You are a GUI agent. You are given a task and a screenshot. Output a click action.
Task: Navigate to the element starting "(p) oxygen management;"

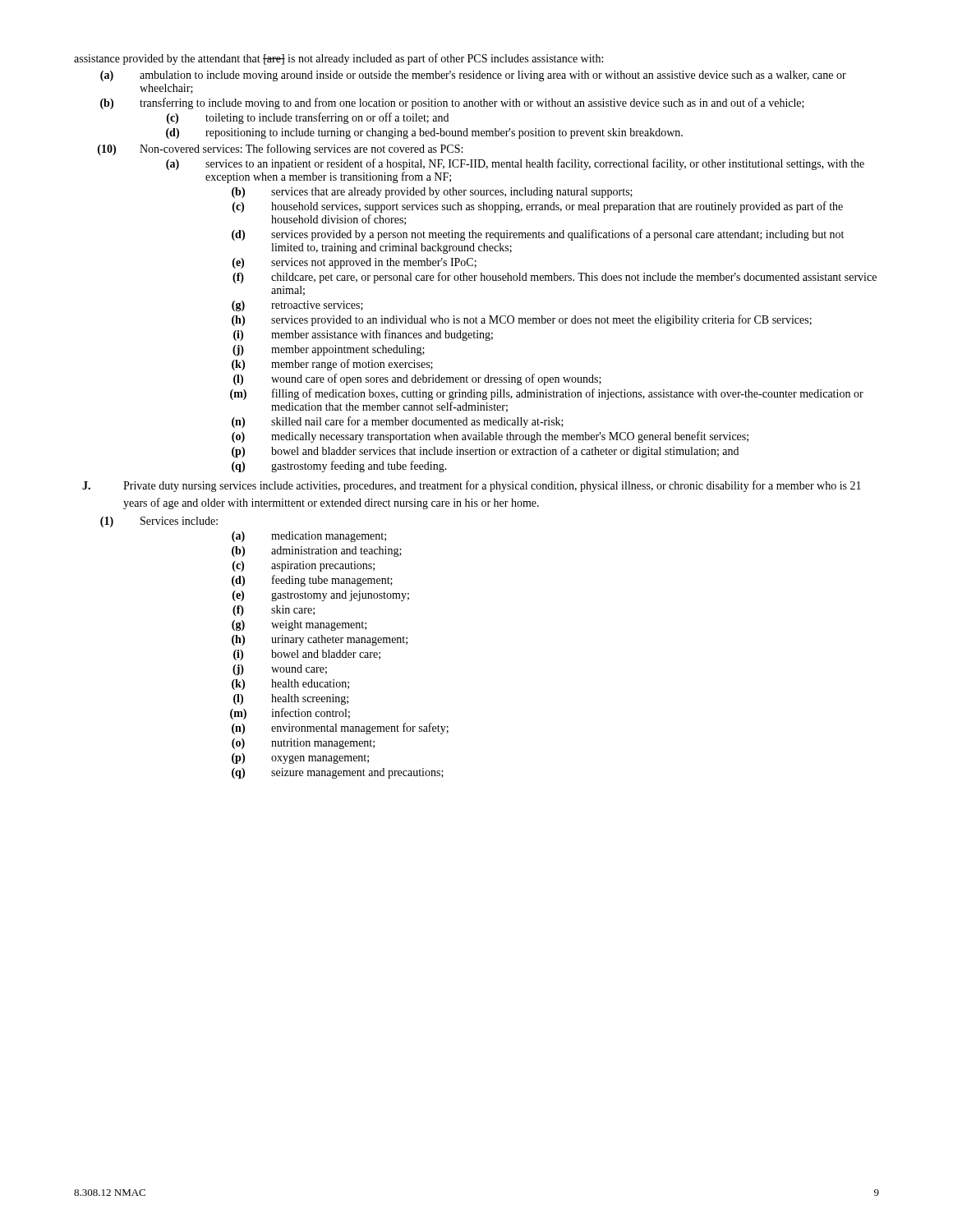pos(300,759)
